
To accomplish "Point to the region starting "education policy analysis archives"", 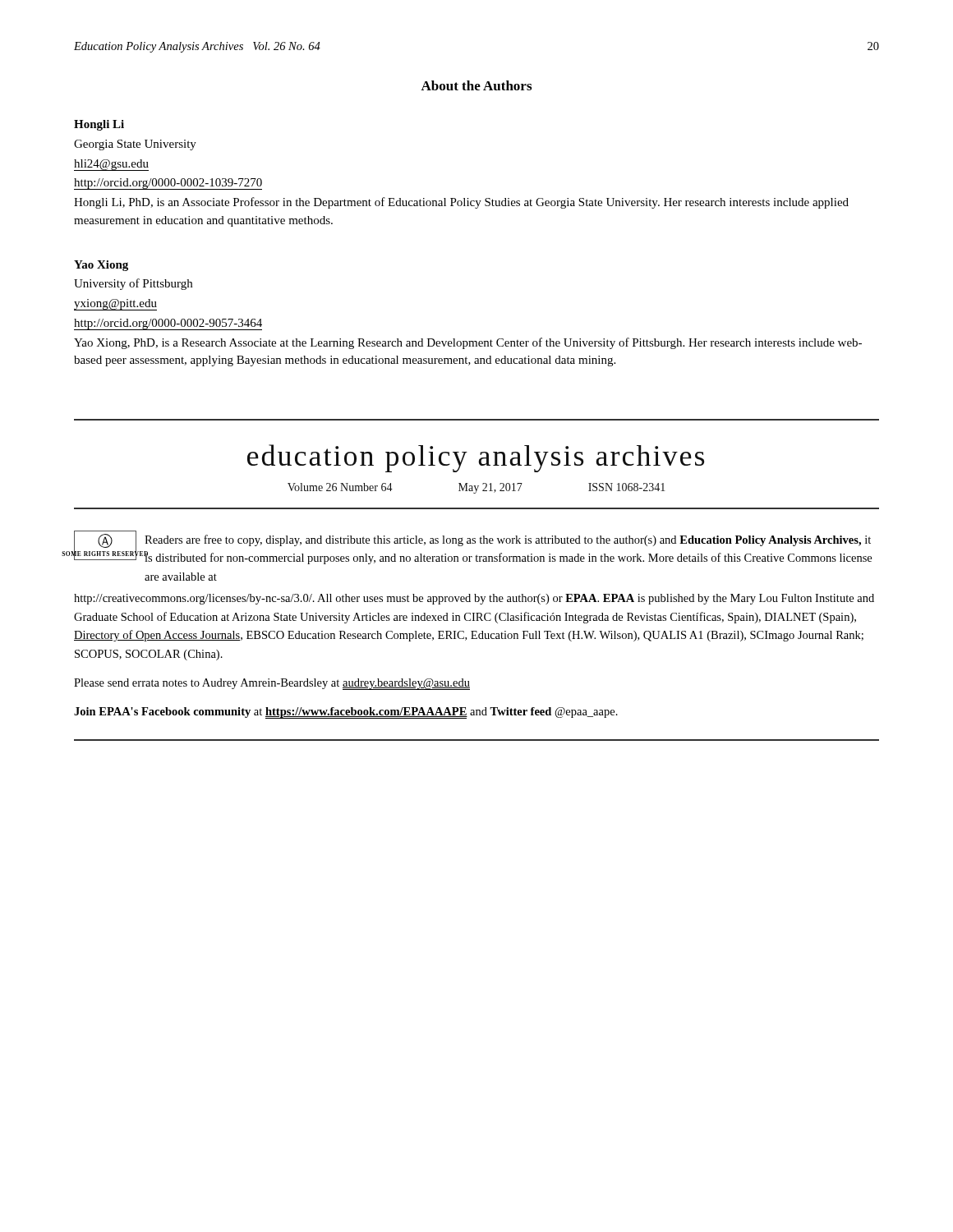I will point(476,456).
